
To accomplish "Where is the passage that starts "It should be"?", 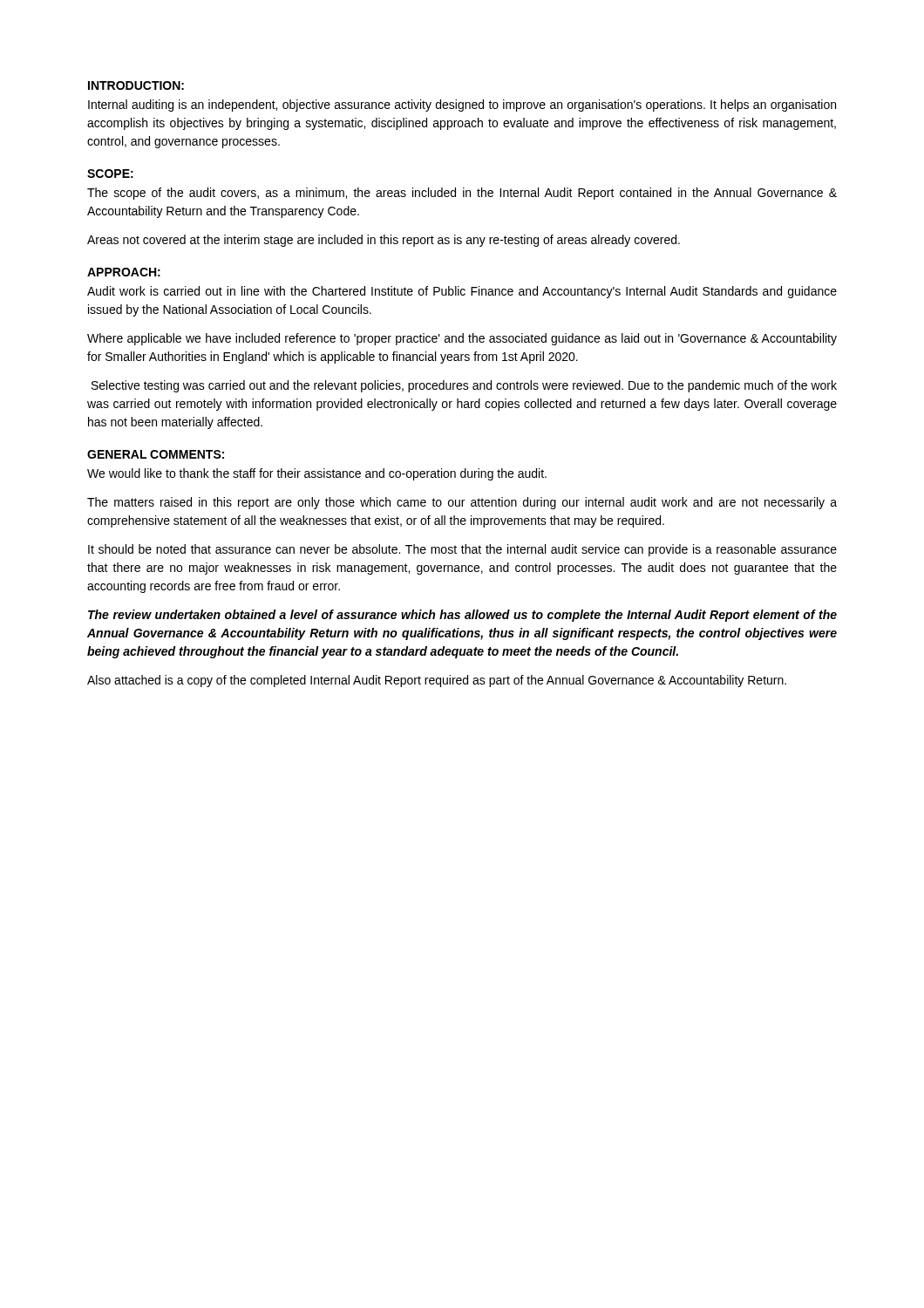I will [x=462, y=568].
